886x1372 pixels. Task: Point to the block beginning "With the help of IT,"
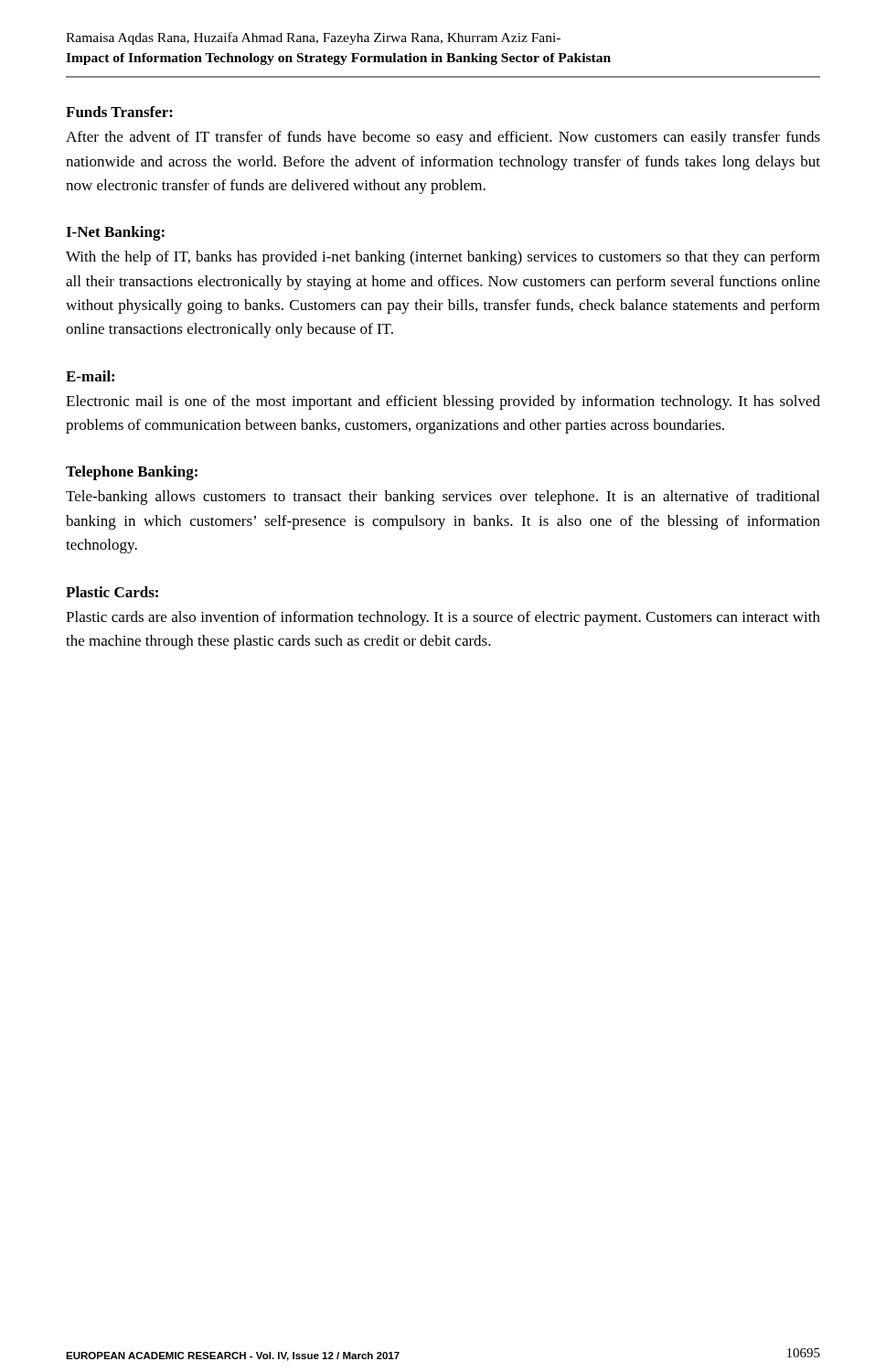pyautogui.click(x=443, y=293)
